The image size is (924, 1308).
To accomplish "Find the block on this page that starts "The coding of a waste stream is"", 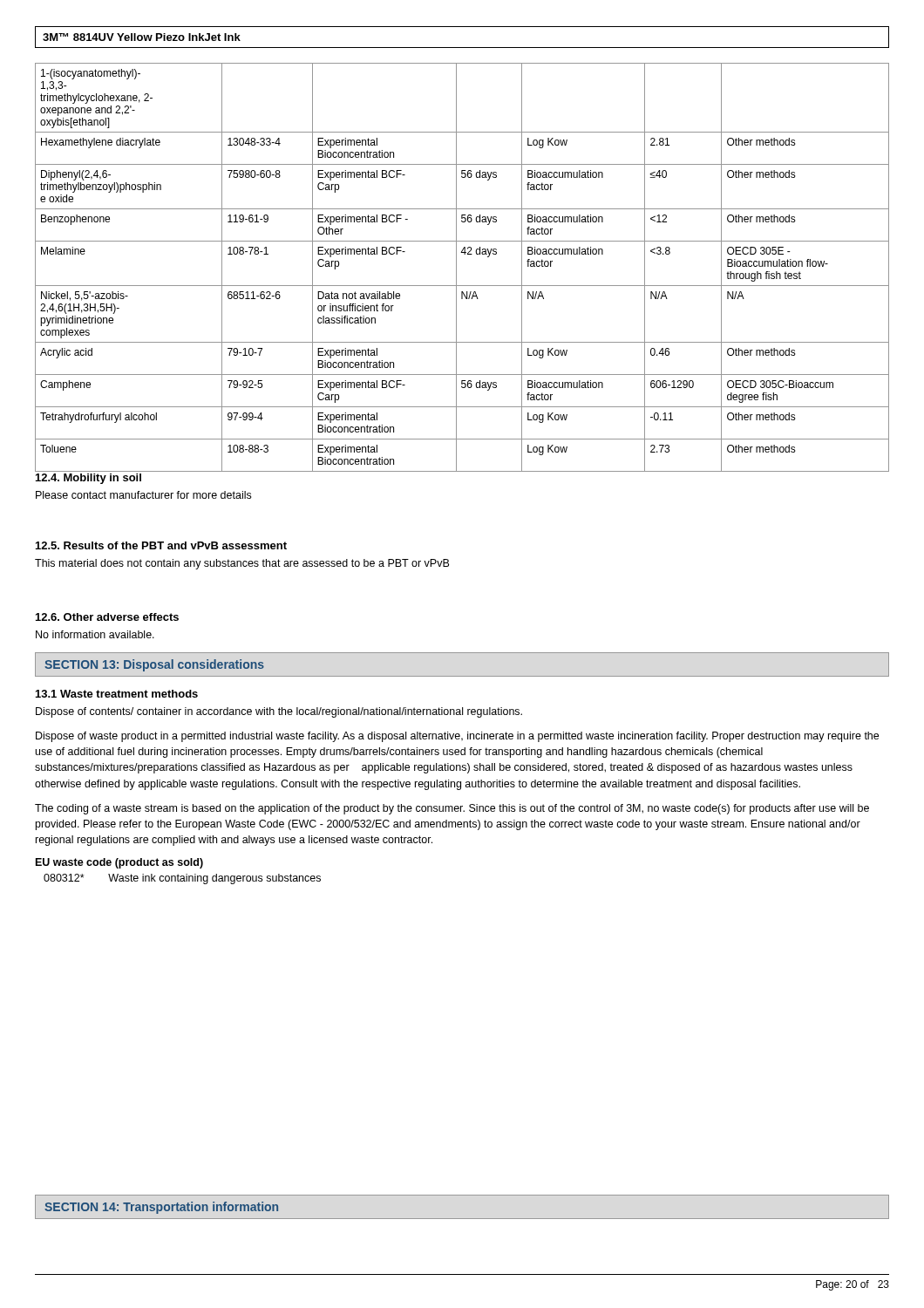I will 452,824.
